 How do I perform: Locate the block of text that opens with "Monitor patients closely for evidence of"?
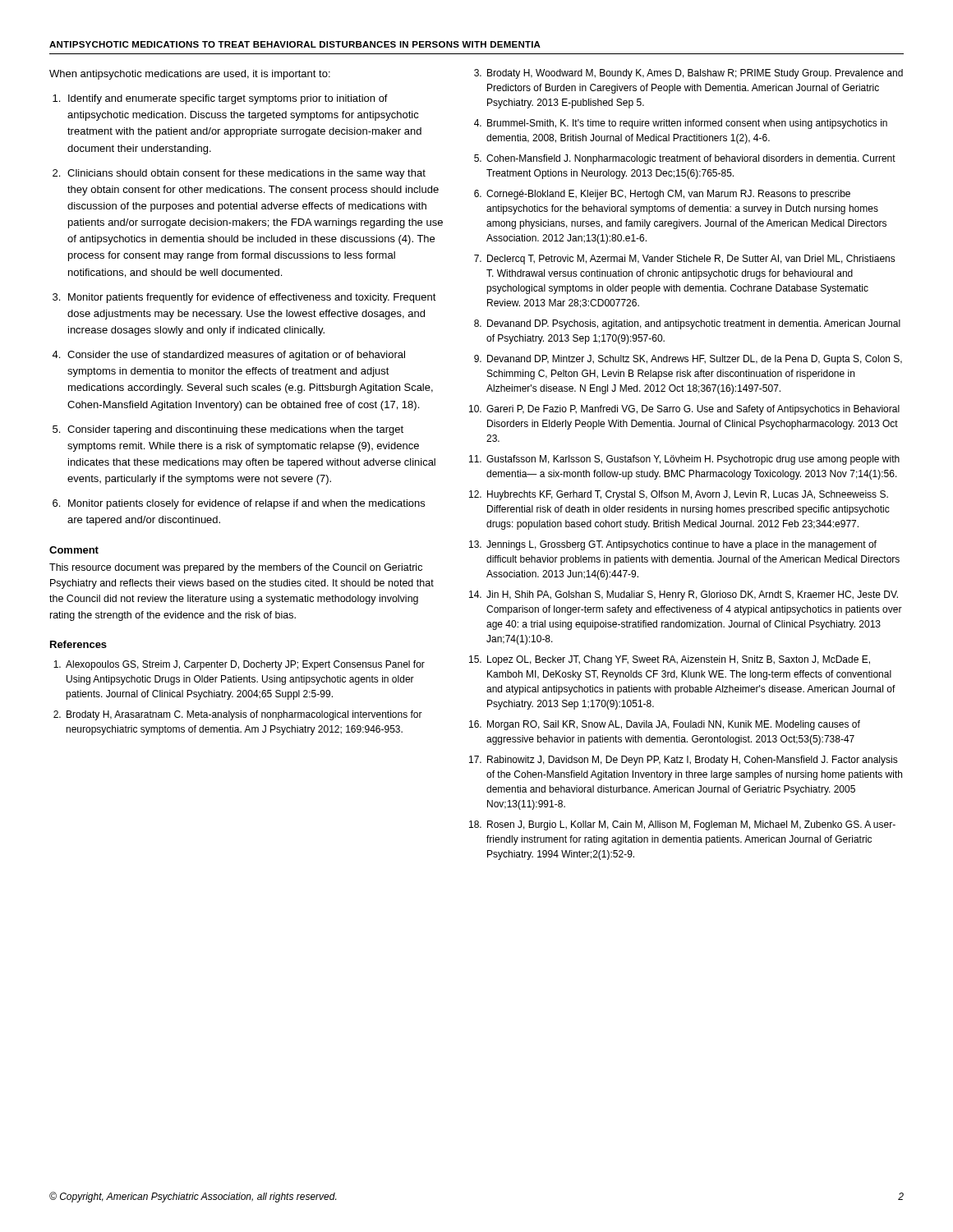(246, 512)
